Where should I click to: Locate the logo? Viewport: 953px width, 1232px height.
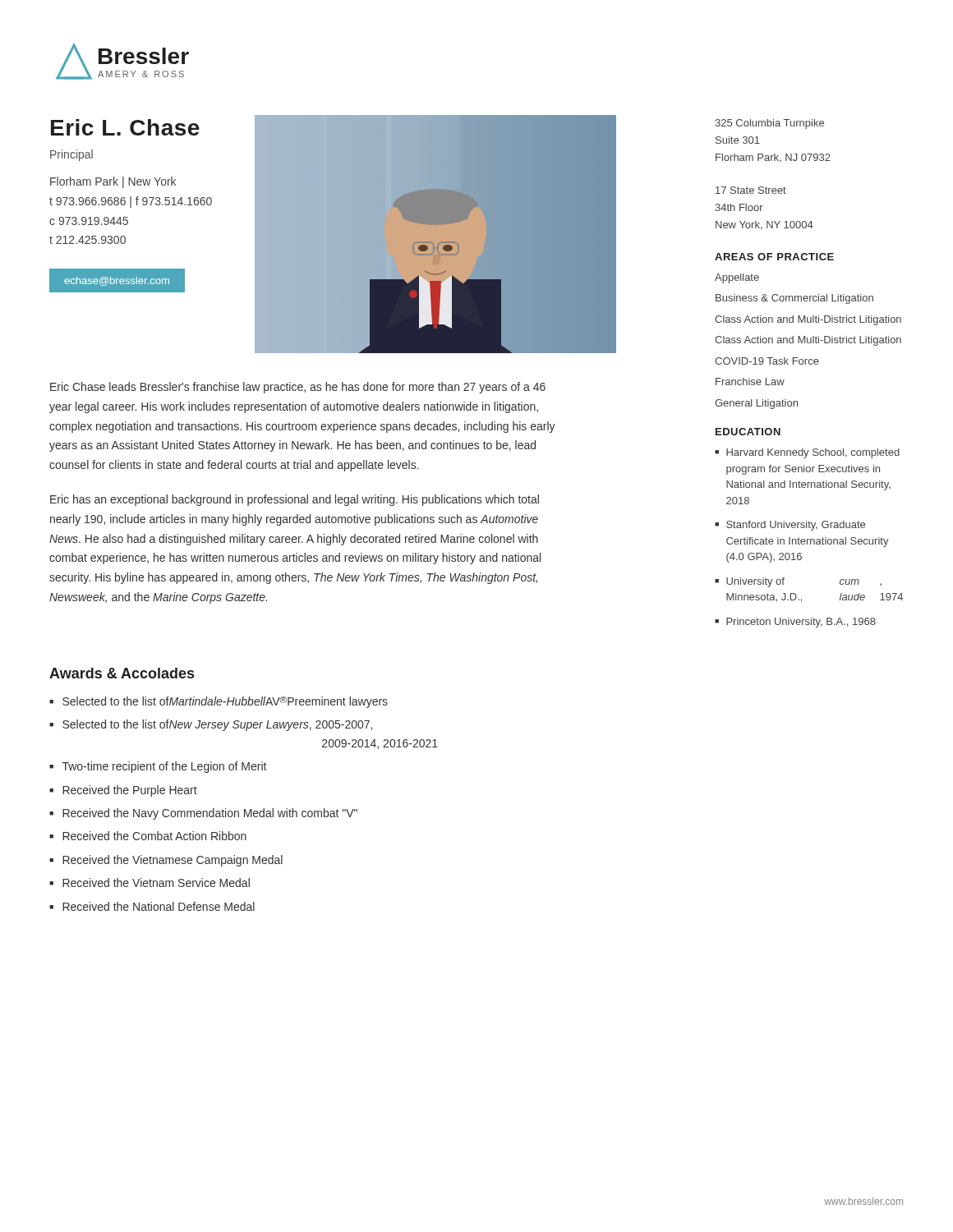point(131,63)
